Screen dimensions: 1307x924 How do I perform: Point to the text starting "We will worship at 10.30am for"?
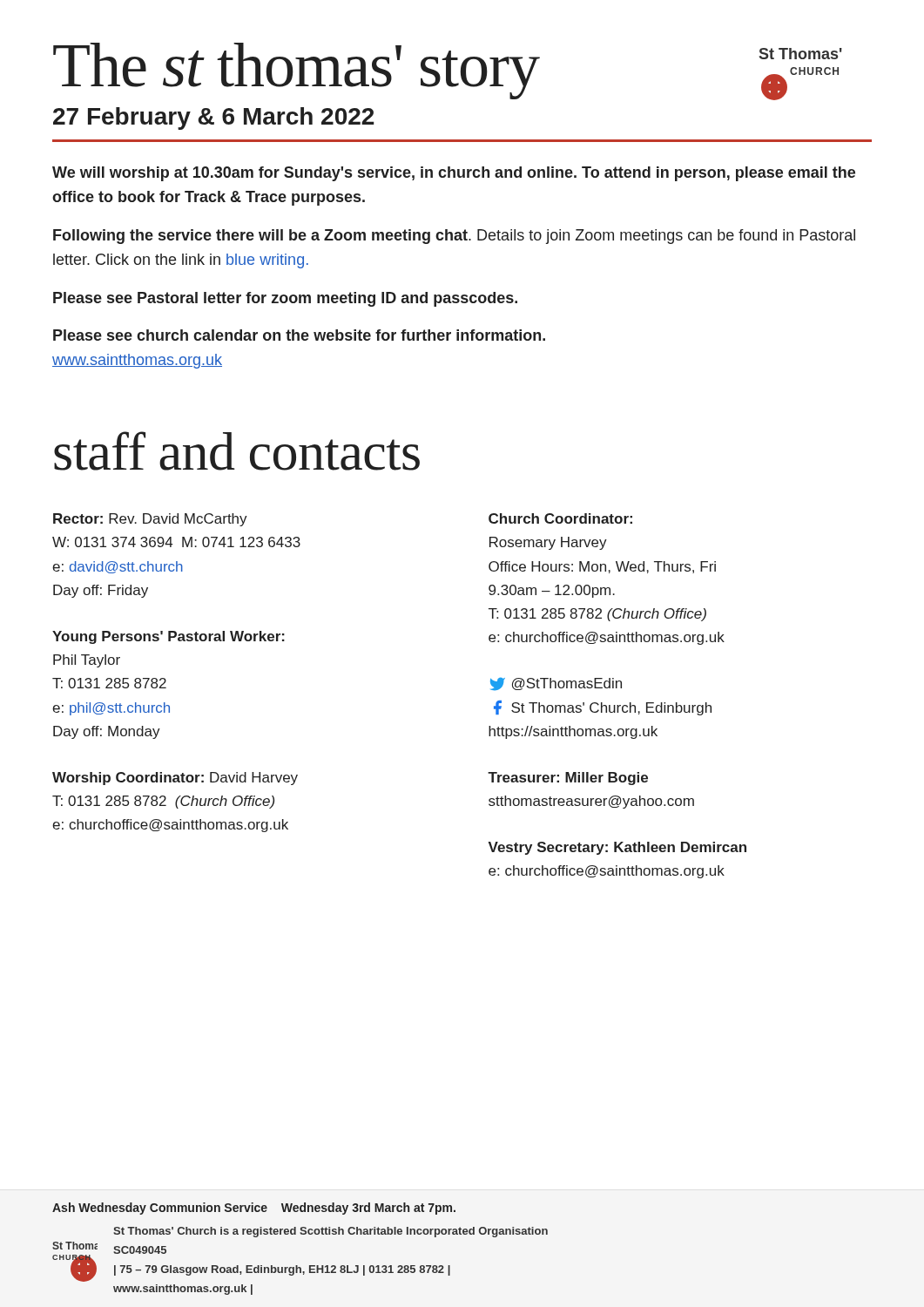454,174
